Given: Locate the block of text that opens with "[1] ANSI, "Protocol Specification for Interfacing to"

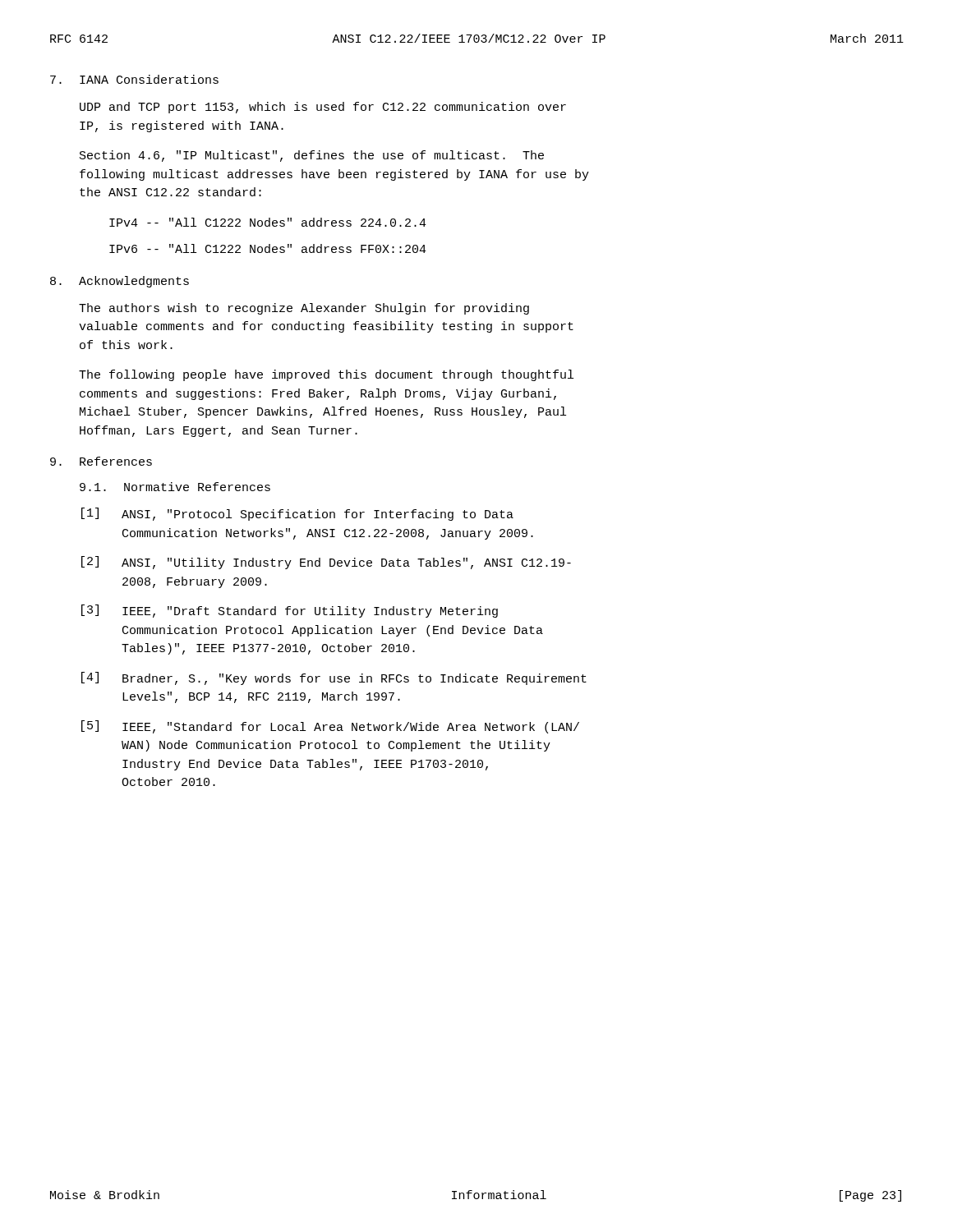Looking at the screenshot, I should [491, 525].
